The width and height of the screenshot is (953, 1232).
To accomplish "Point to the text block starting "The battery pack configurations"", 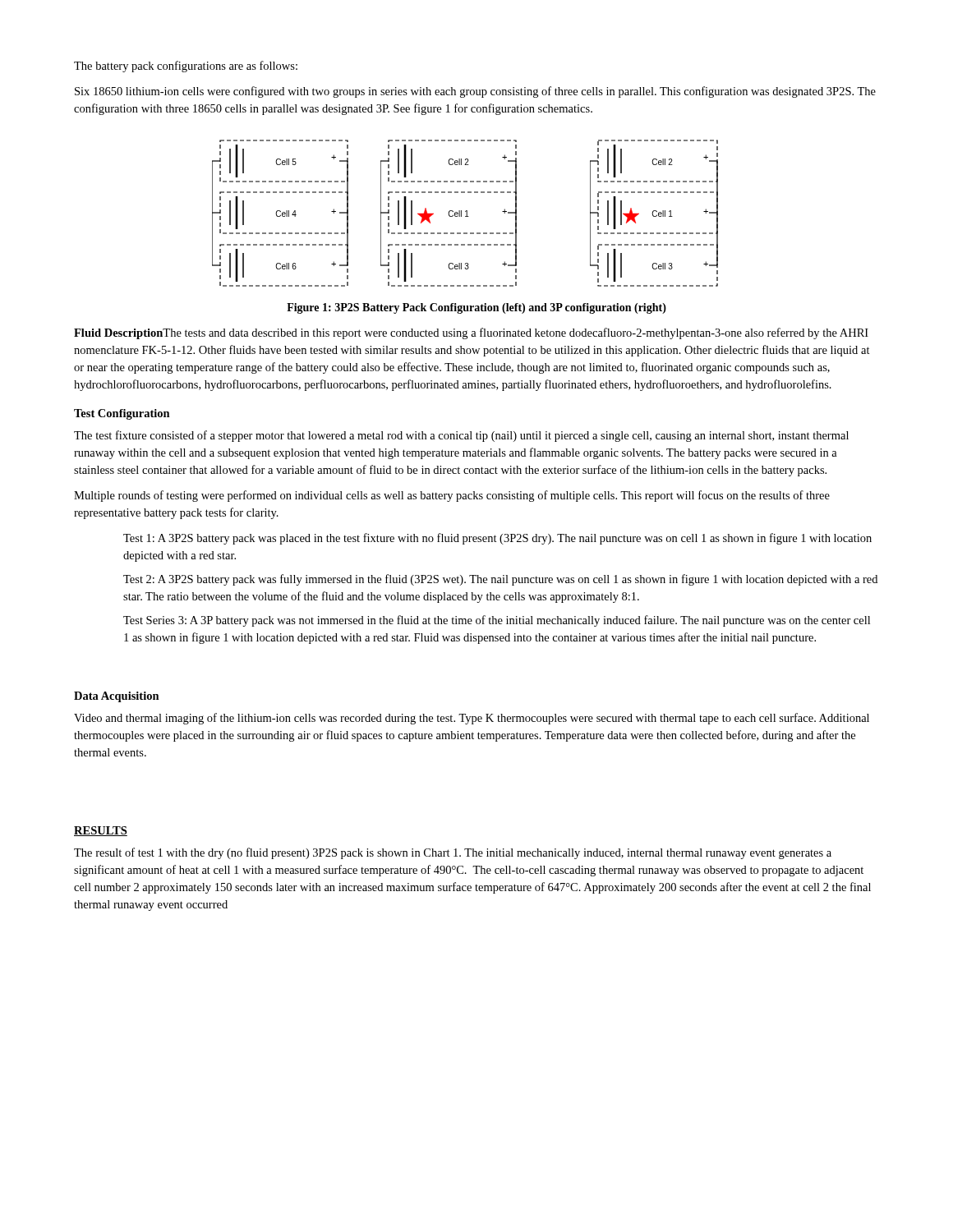I will coord(186,66).
